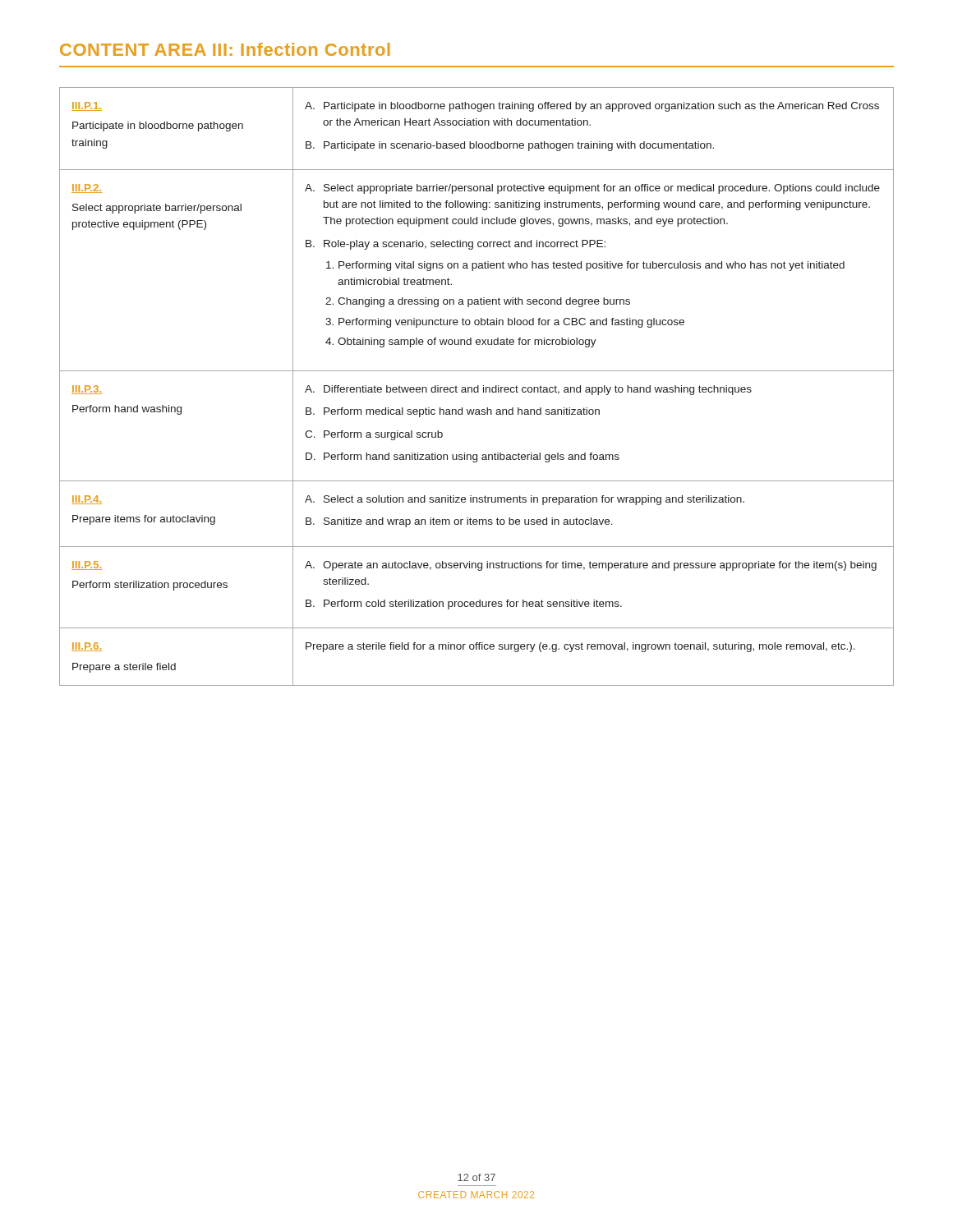The height and width of the screenshot is (1232, 953).
Task: Find "CONTENT AREA III: Infection Control" on this page
Action: click(x=225, y=50)
